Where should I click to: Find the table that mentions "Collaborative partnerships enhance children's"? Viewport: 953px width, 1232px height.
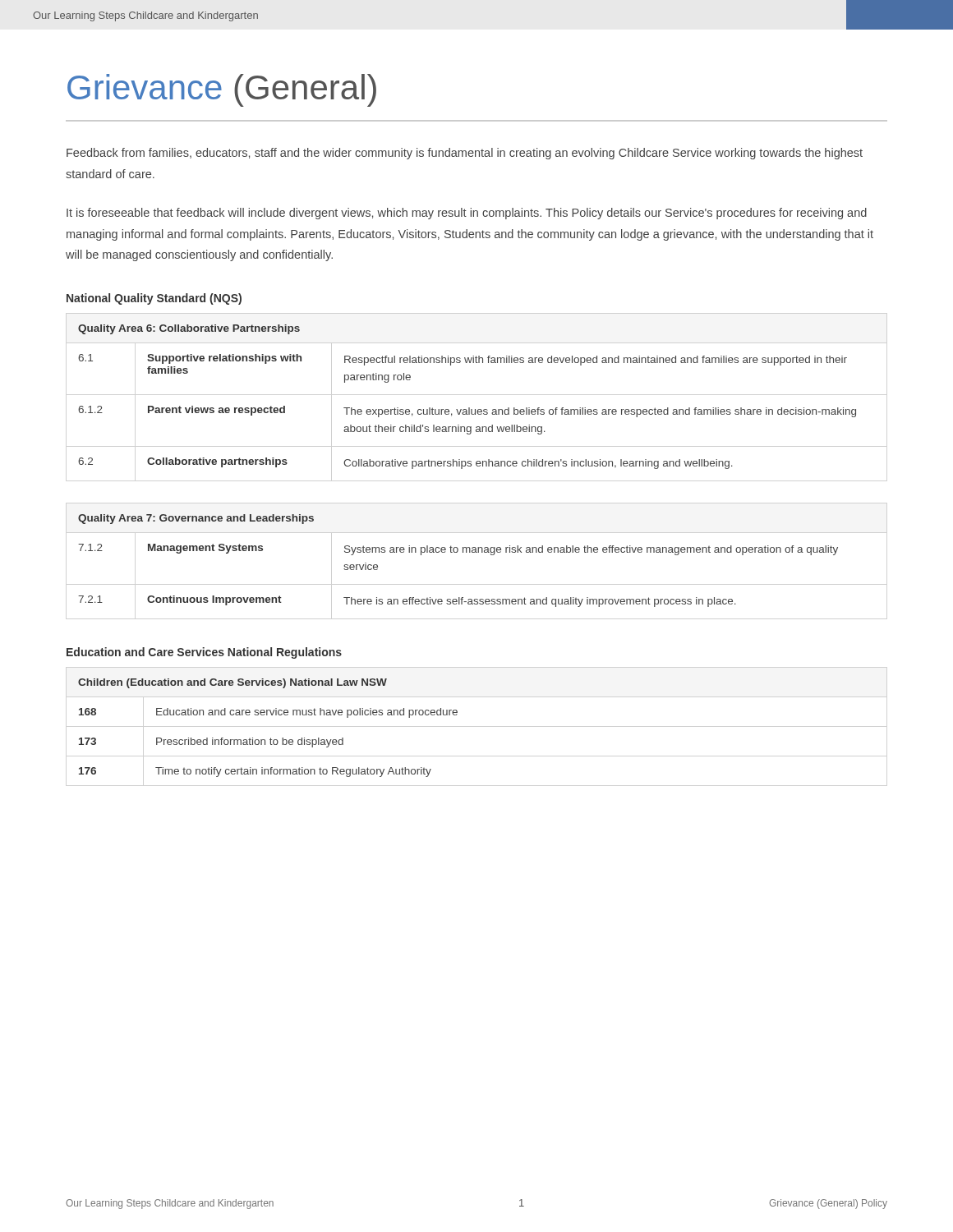pos(476,397)
